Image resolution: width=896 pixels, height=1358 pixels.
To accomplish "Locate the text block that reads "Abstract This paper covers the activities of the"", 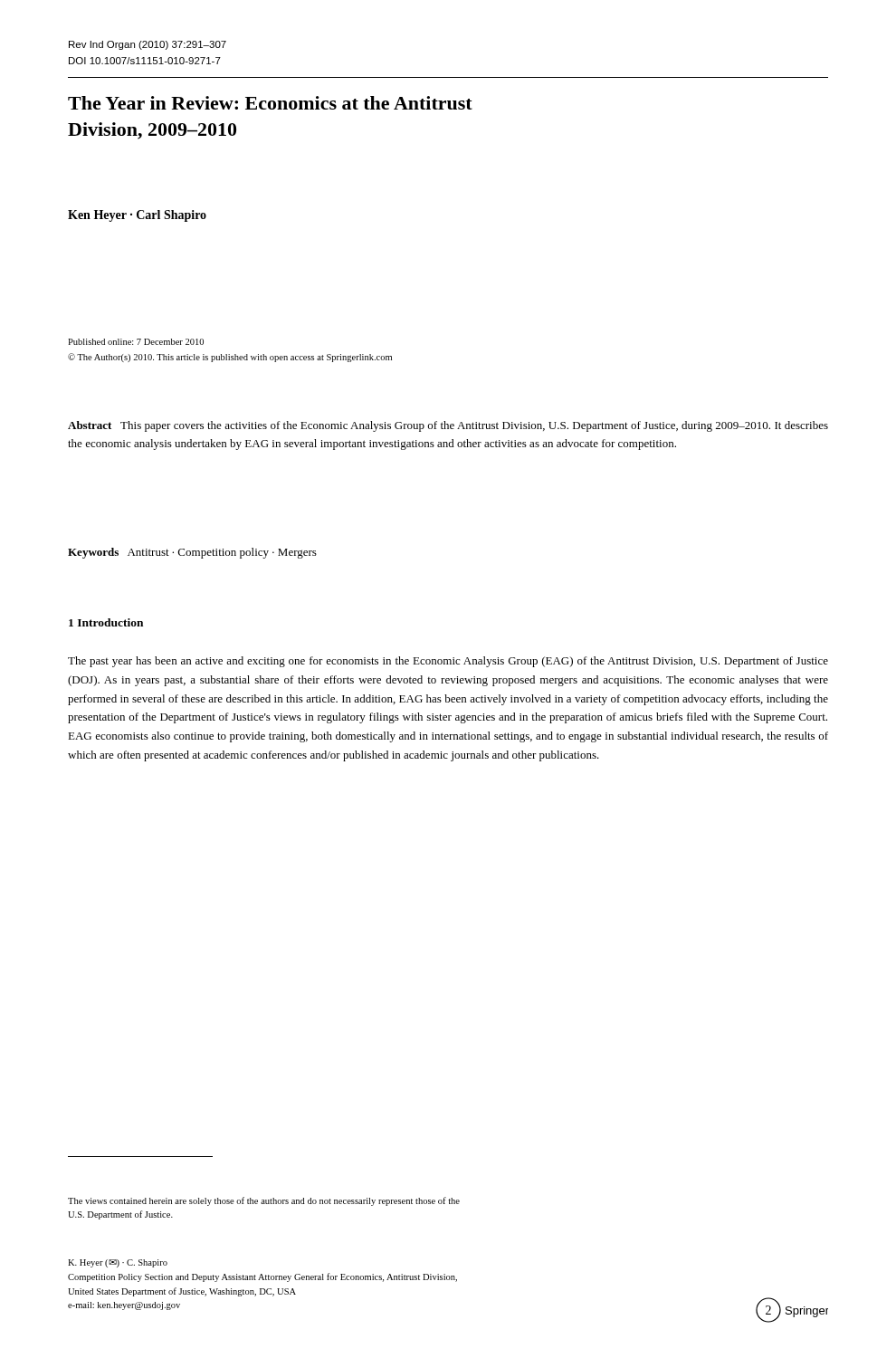I will coord(448,435).
